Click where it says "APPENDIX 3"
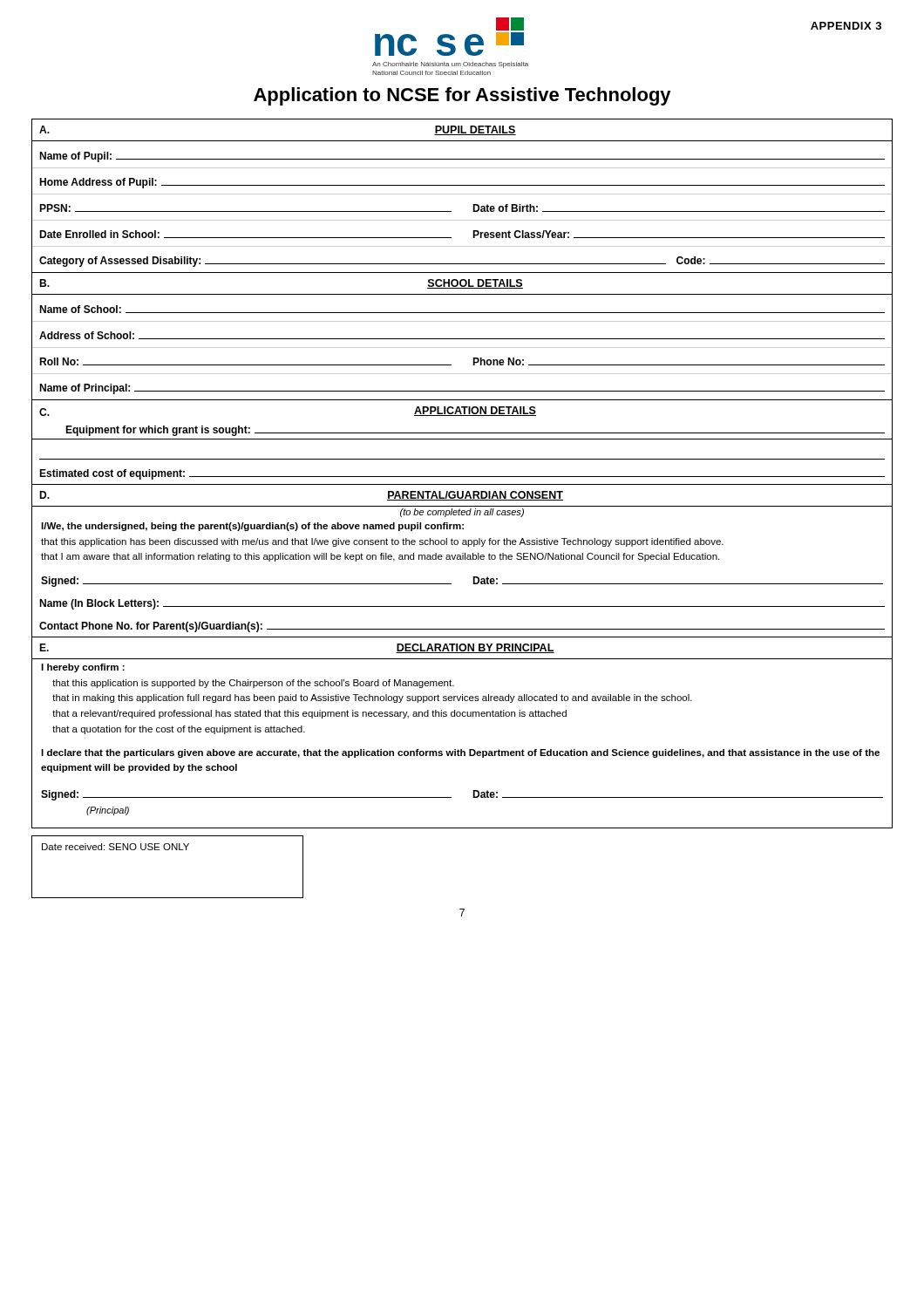 point(846,26)
